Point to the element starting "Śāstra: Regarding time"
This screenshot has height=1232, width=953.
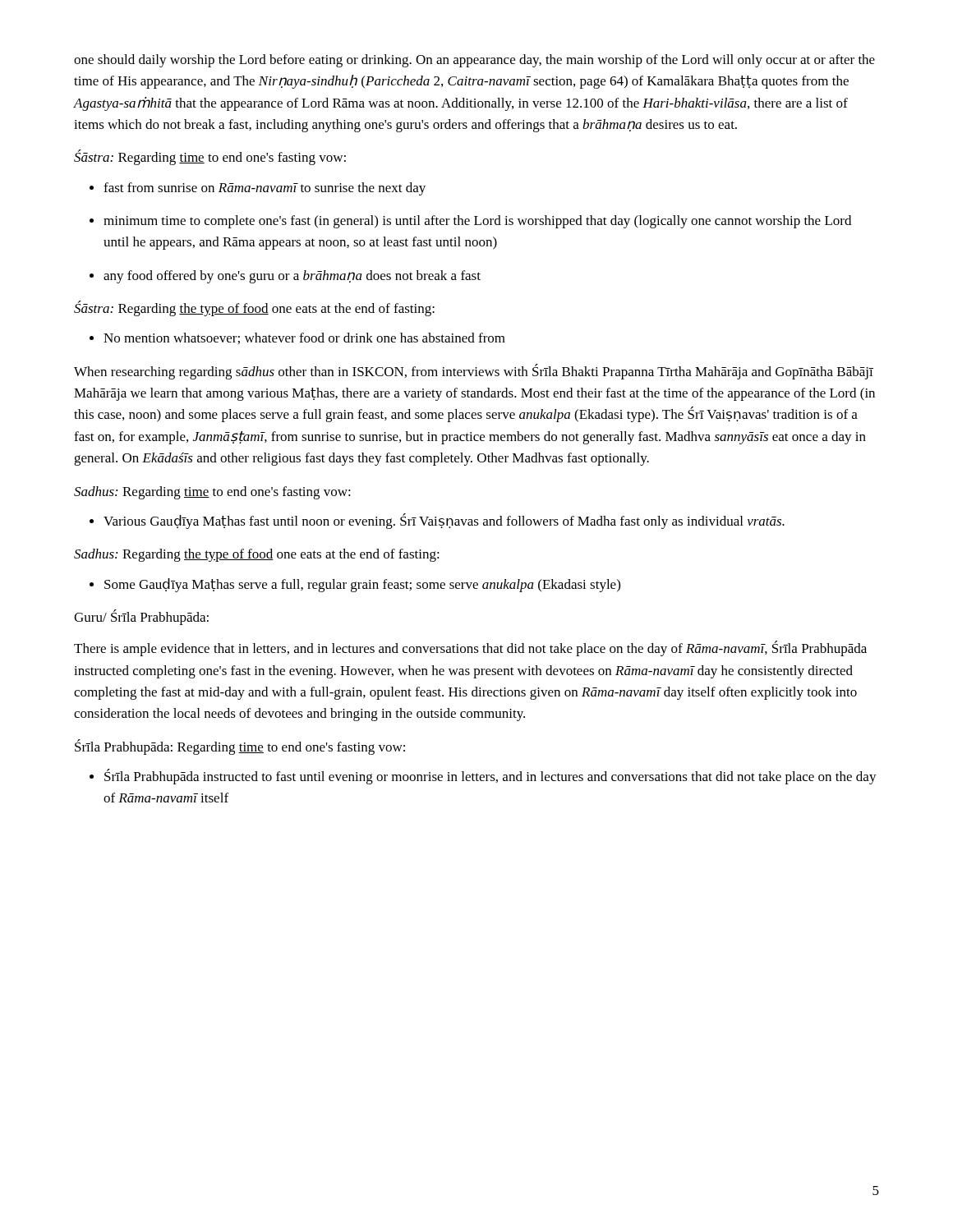[x=210, y=157]
